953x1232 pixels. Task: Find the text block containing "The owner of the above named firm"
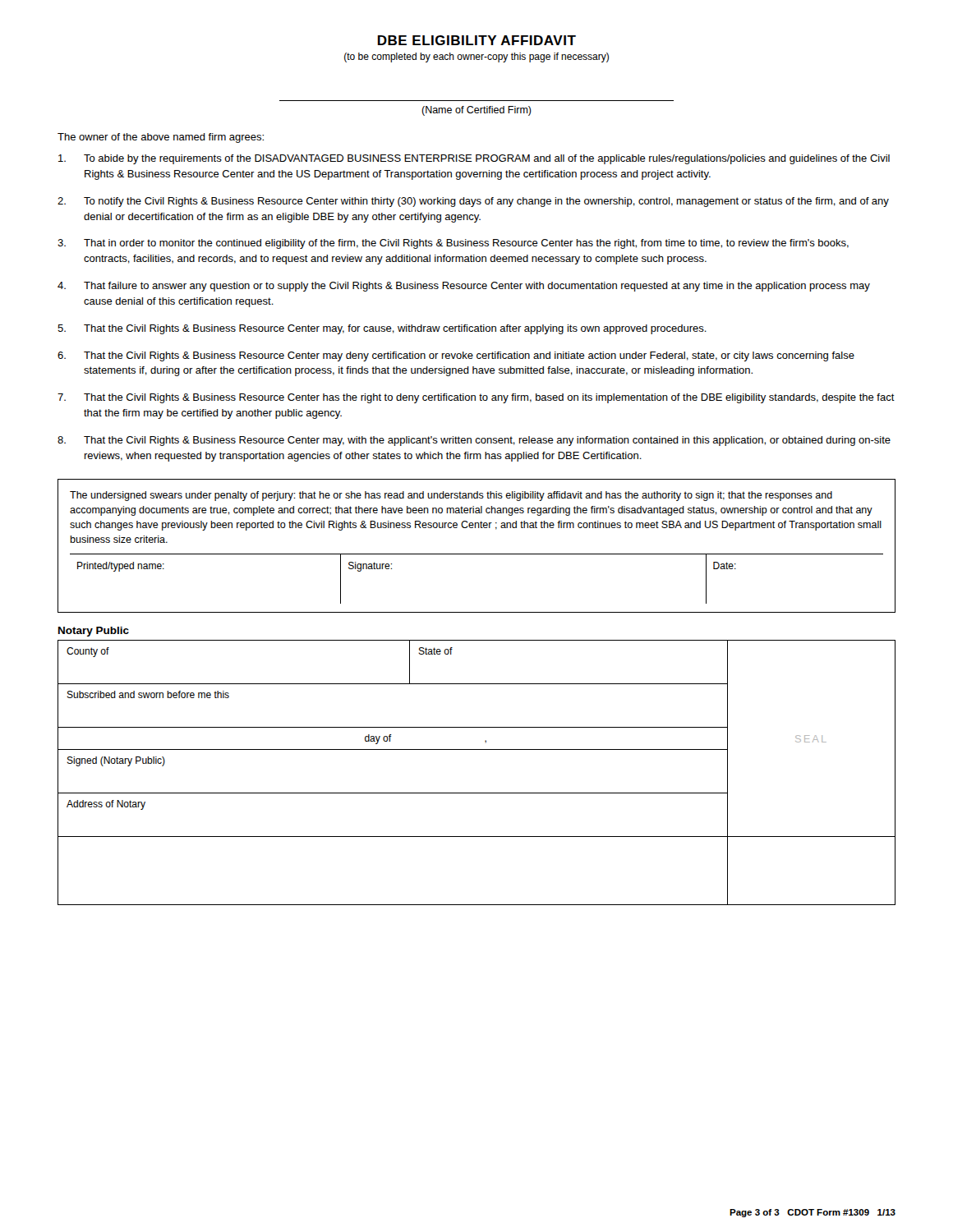click(161, 137)
